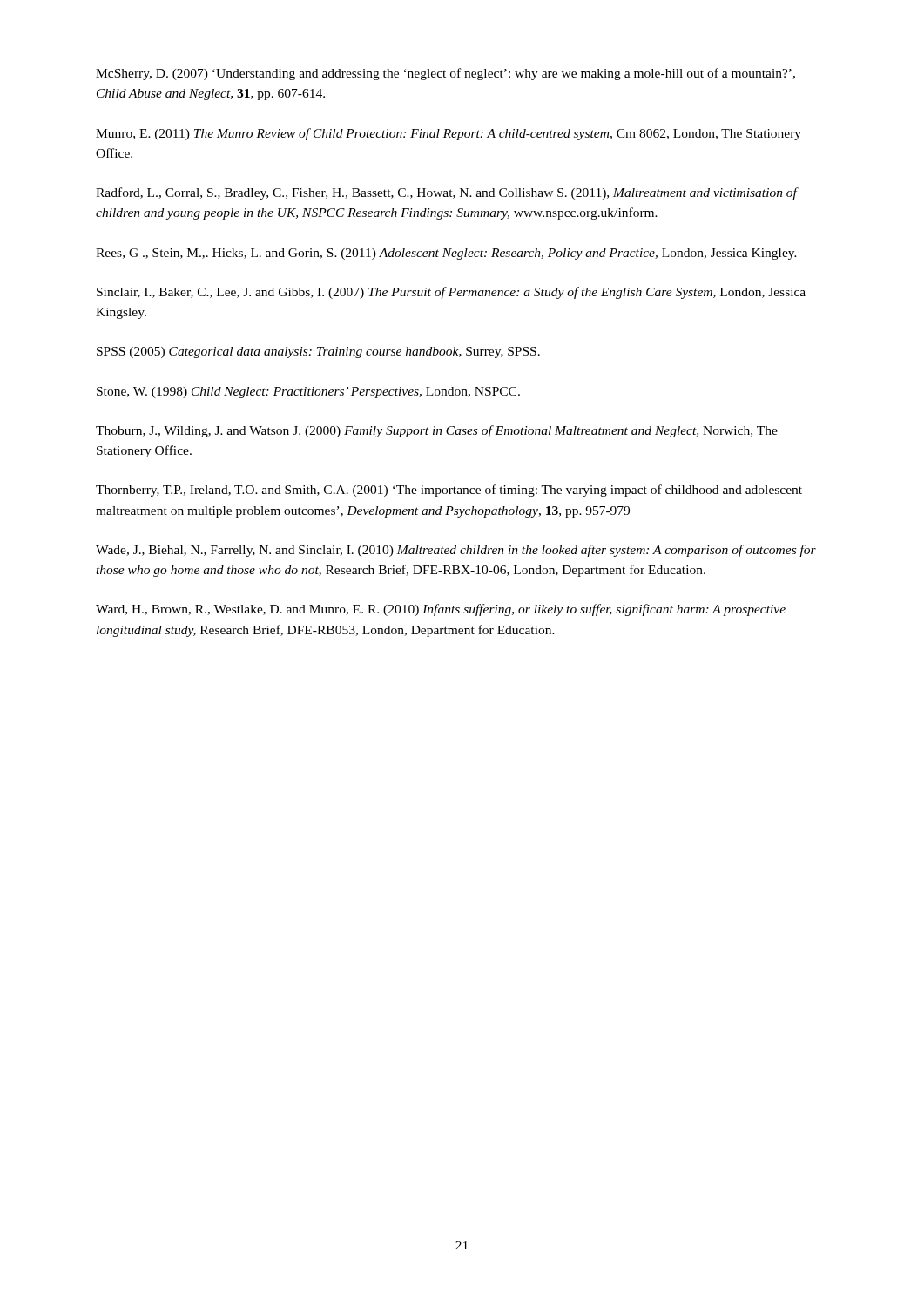Viewport: 924px width, 1307px height.
Task: Click the passage that begins "Radford, L., Corral, S., Bradley, C., Fisher,"
Action: click(x=462, y=202)
